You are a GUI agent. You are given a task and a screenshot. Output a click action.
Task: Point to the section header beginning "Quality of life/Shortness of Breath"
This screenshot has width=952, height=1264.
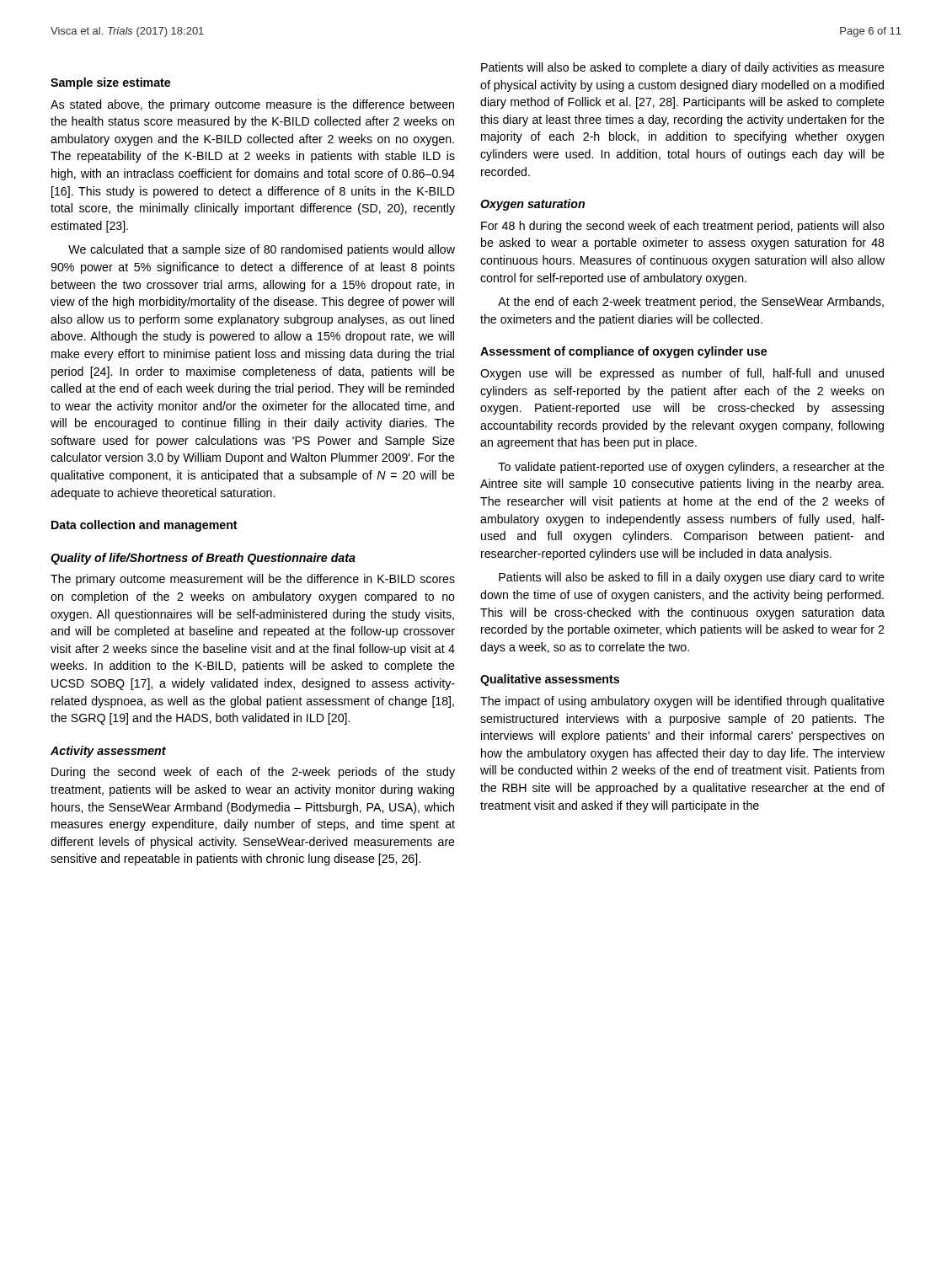(203, 558)
